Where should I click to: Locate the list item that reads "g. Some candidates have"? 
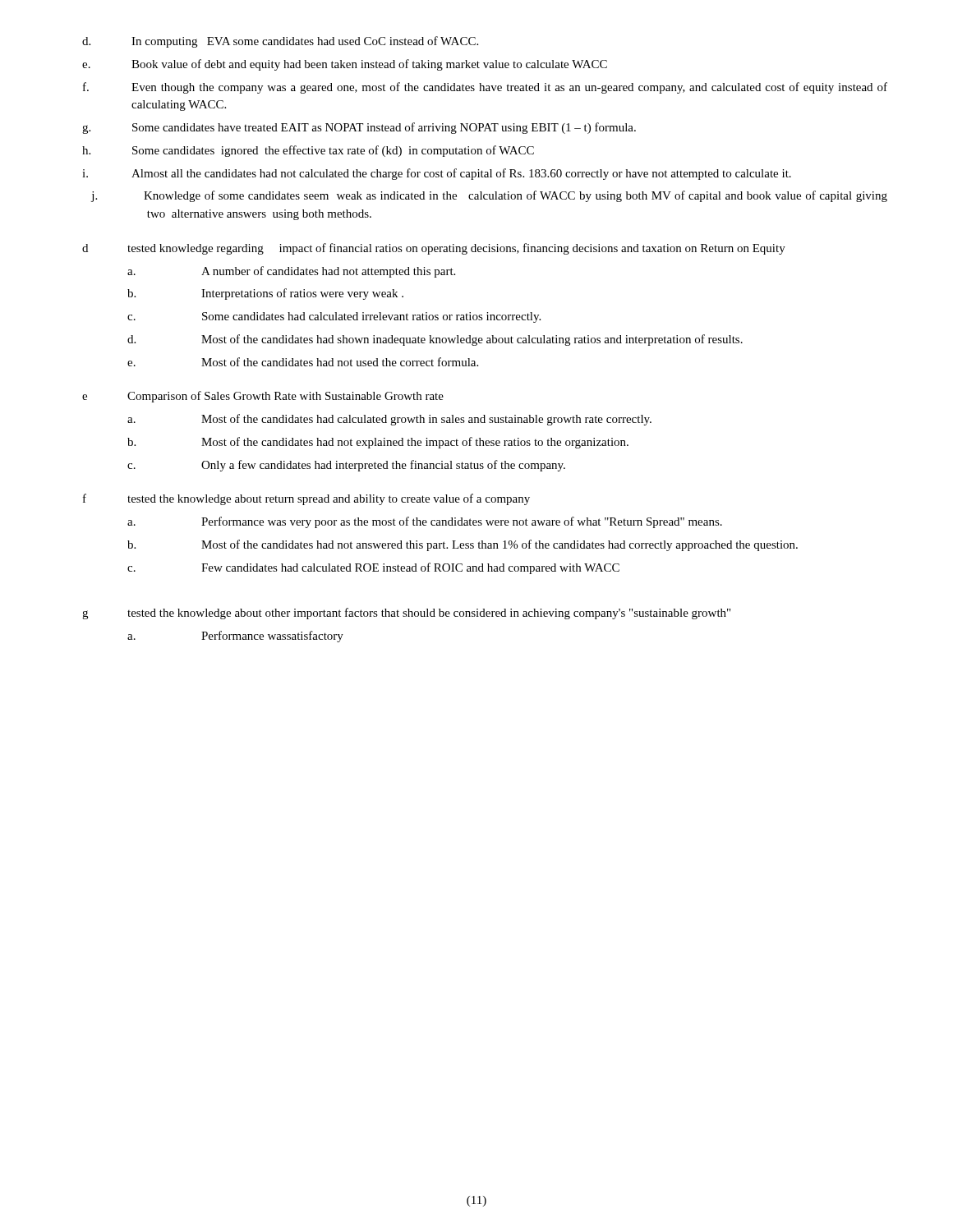tap(485, 128)
